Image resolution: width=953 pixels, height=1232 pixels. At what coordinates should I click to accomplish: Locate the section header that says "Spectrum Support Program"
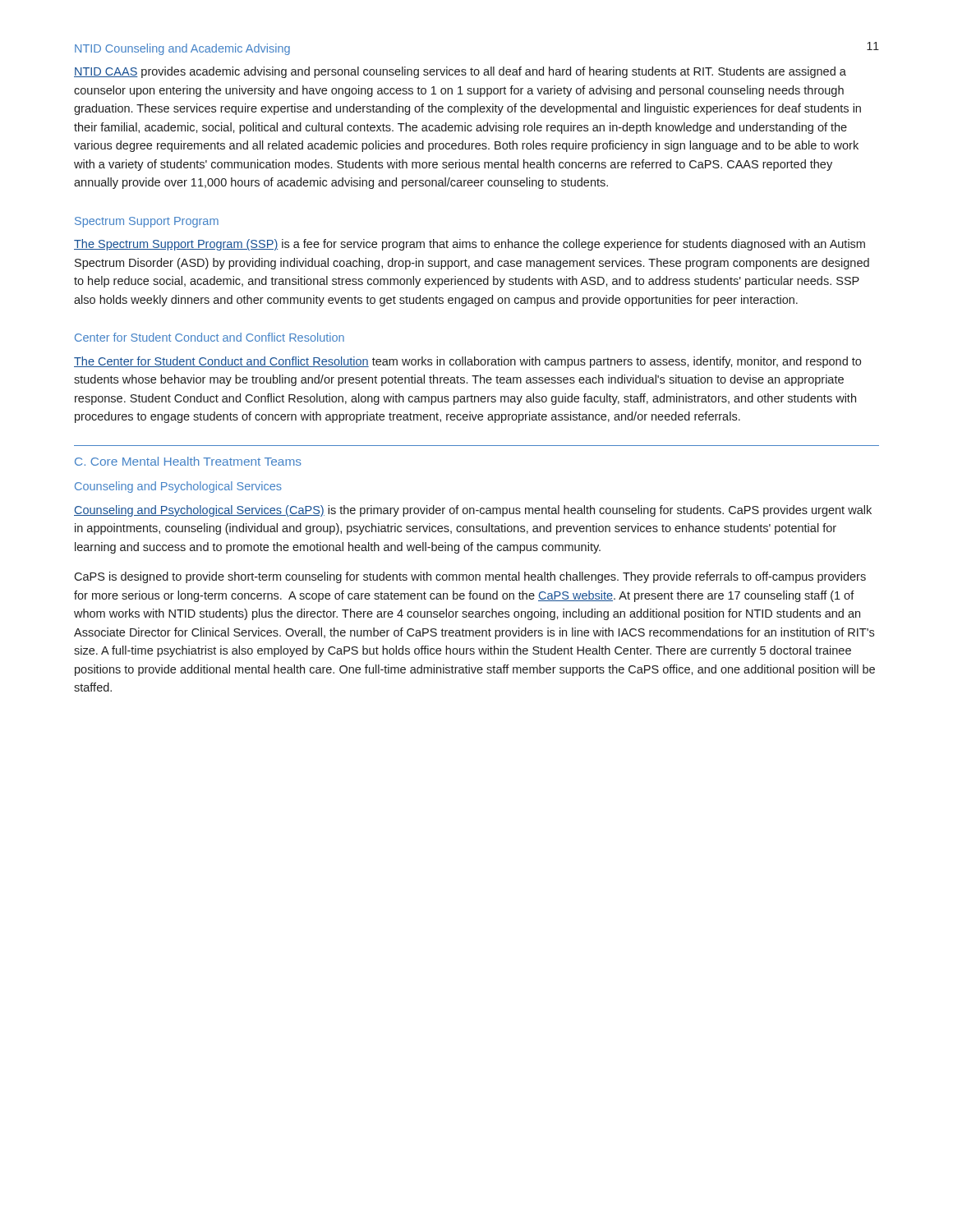point(147,222)
